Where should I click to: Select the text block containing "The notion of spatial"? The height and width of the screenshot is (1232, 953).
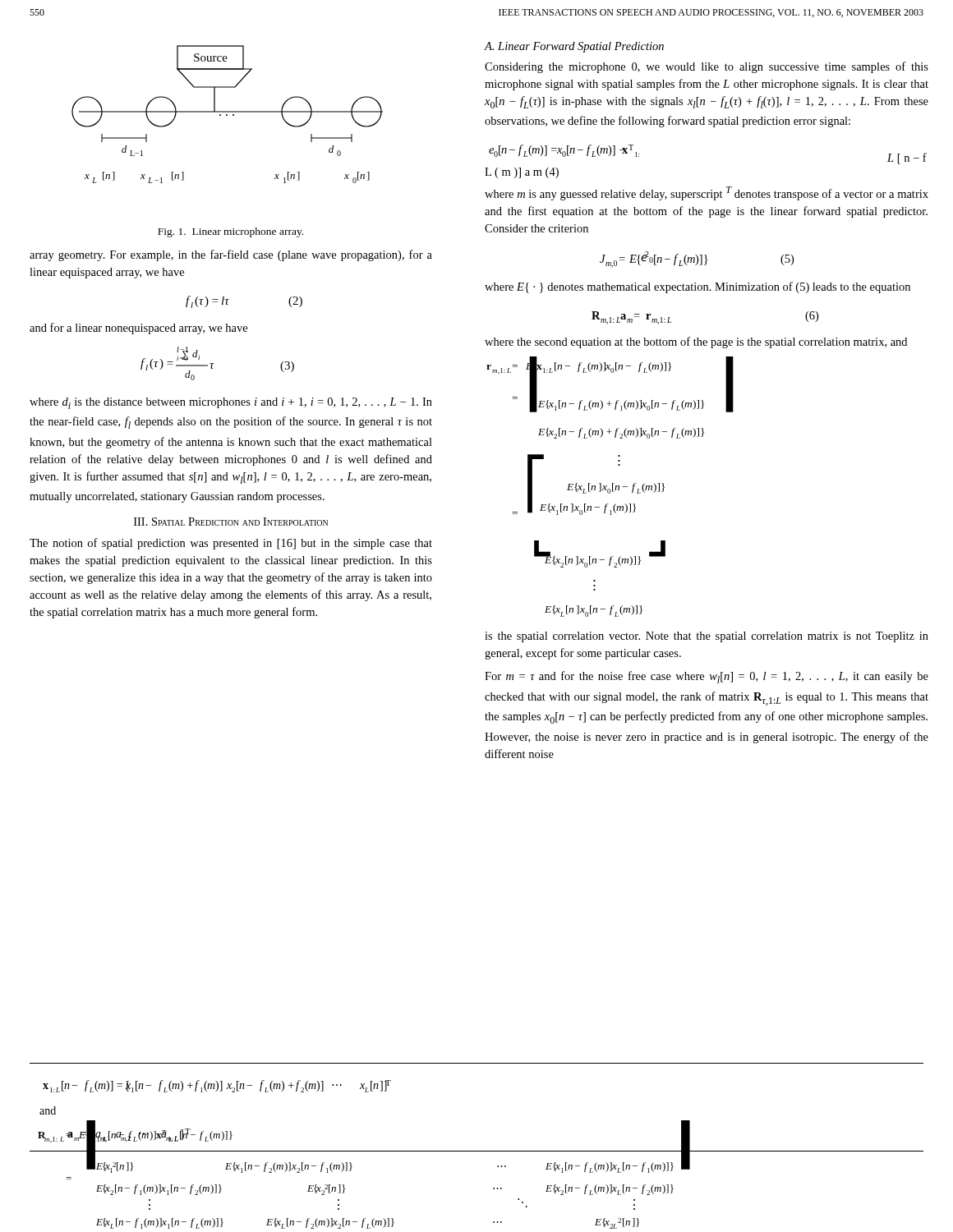[231, 578]
